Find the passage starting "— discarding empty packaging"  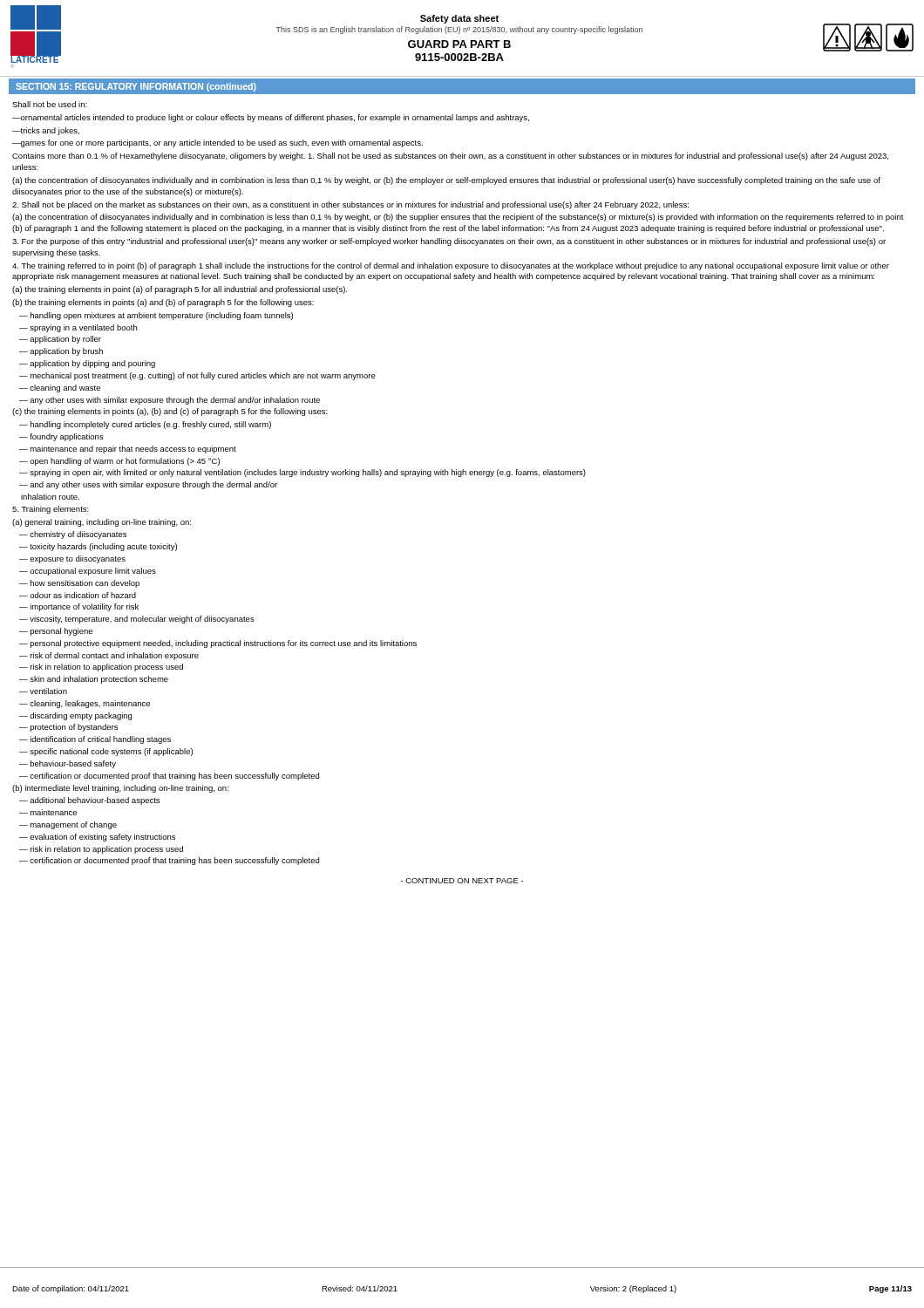76,715
